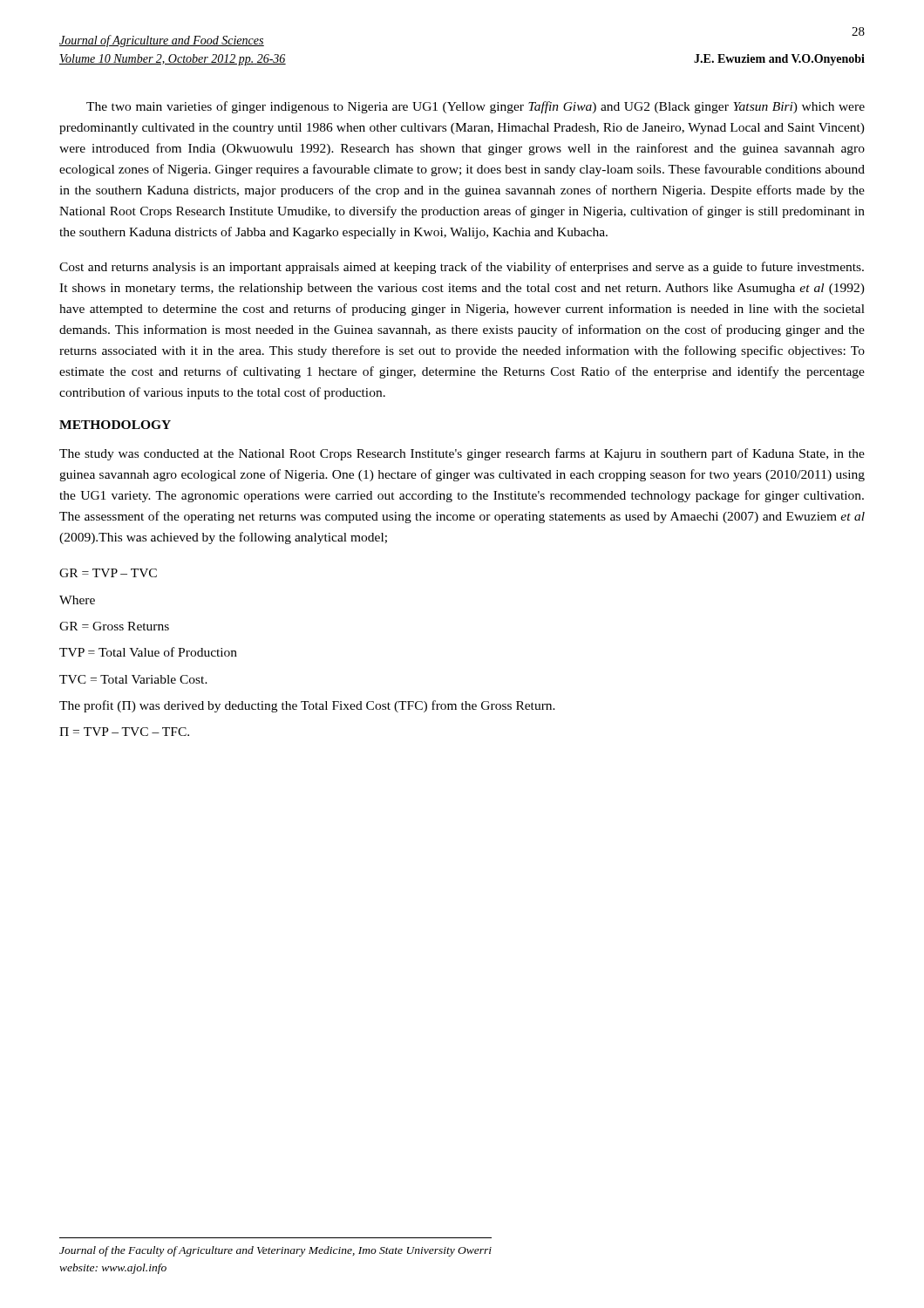This screenshot has width=924, height=1308.
Task: Click on the text block that says "The study was conducted"
Action: point(462,495)
